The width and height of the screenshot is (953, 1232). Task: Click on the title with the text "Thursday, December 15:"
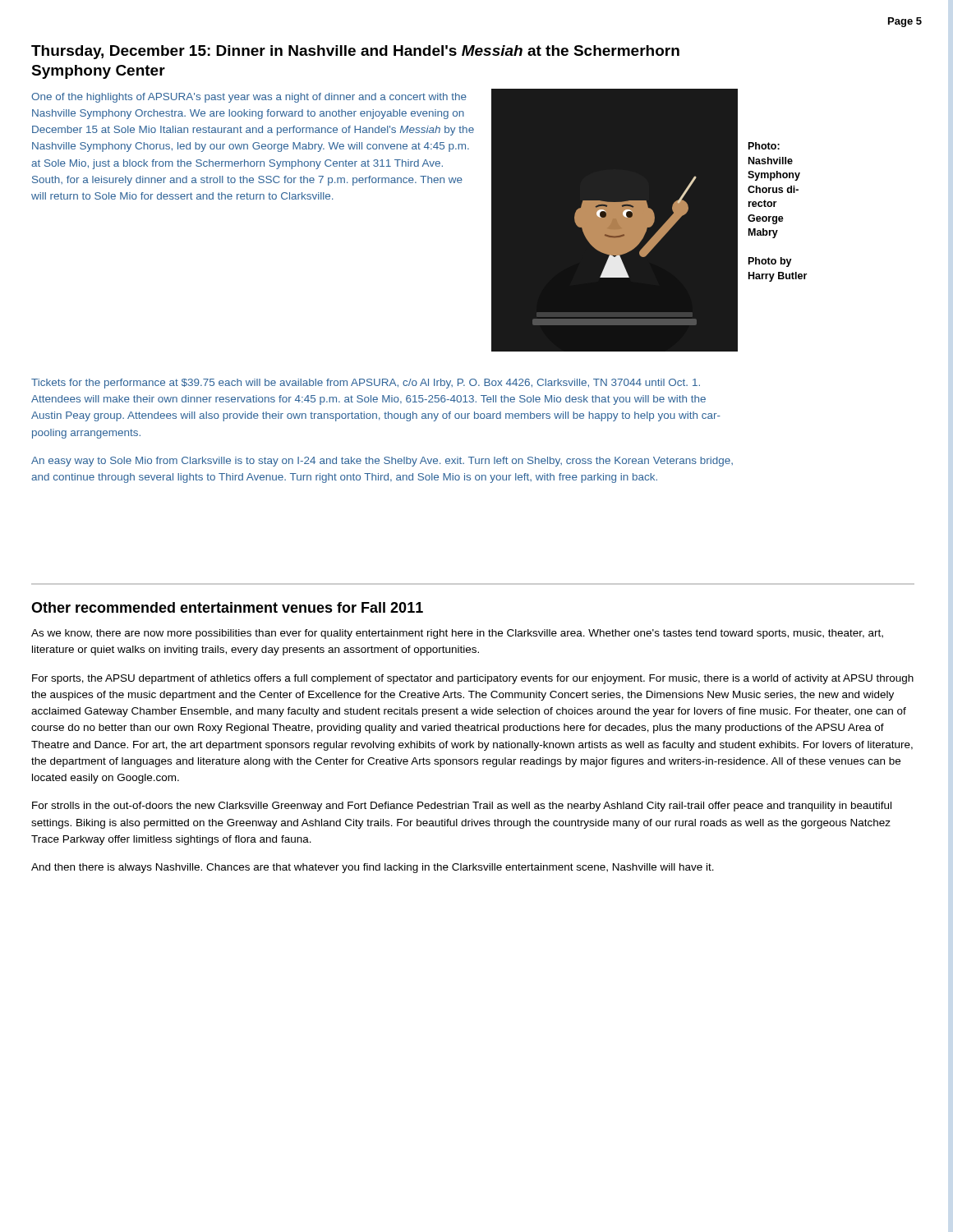(356, 60)
